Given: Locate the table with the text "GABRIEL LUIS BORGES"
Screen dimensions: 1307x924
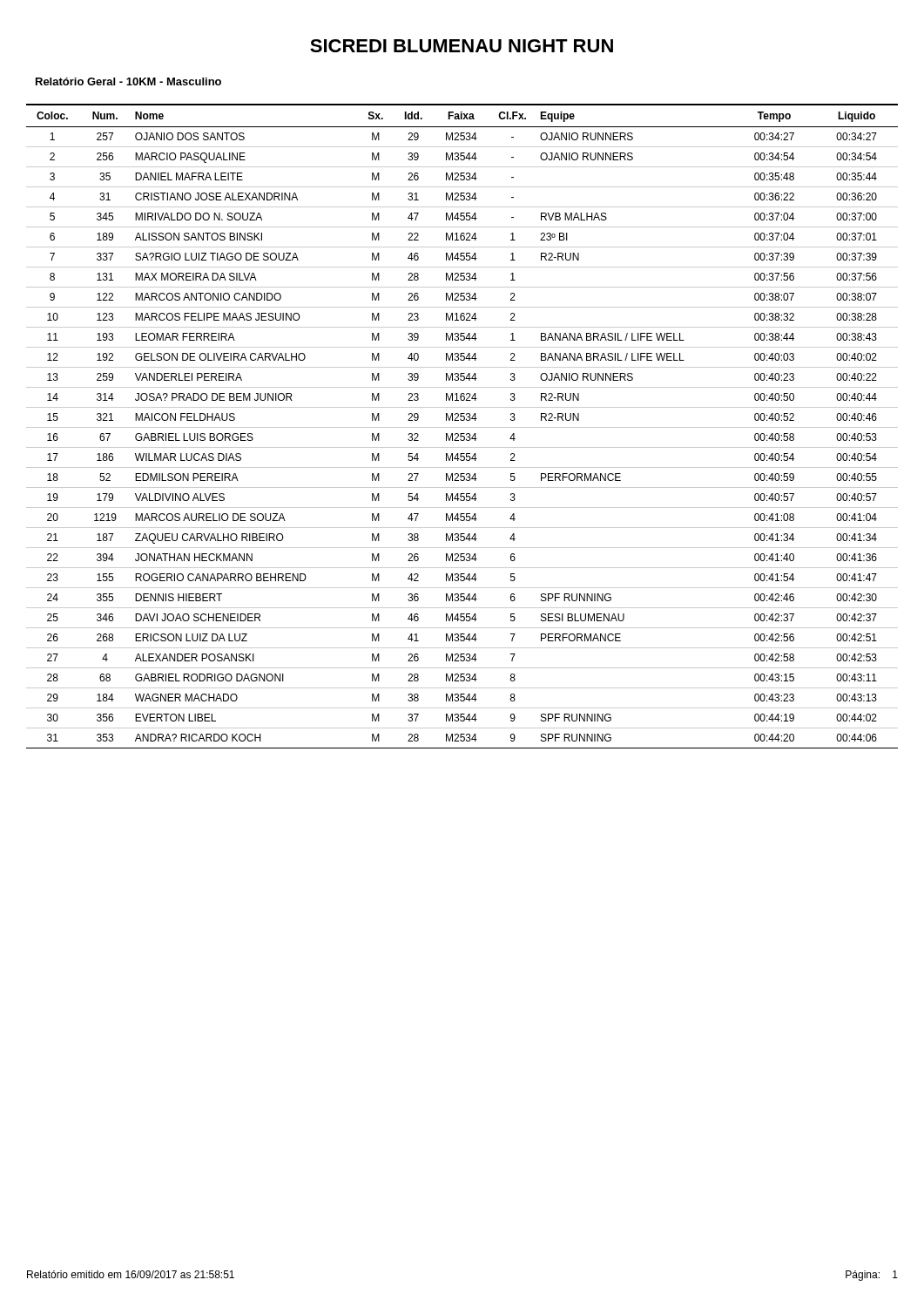Looking at the screenshot, I should click(462, 426).
